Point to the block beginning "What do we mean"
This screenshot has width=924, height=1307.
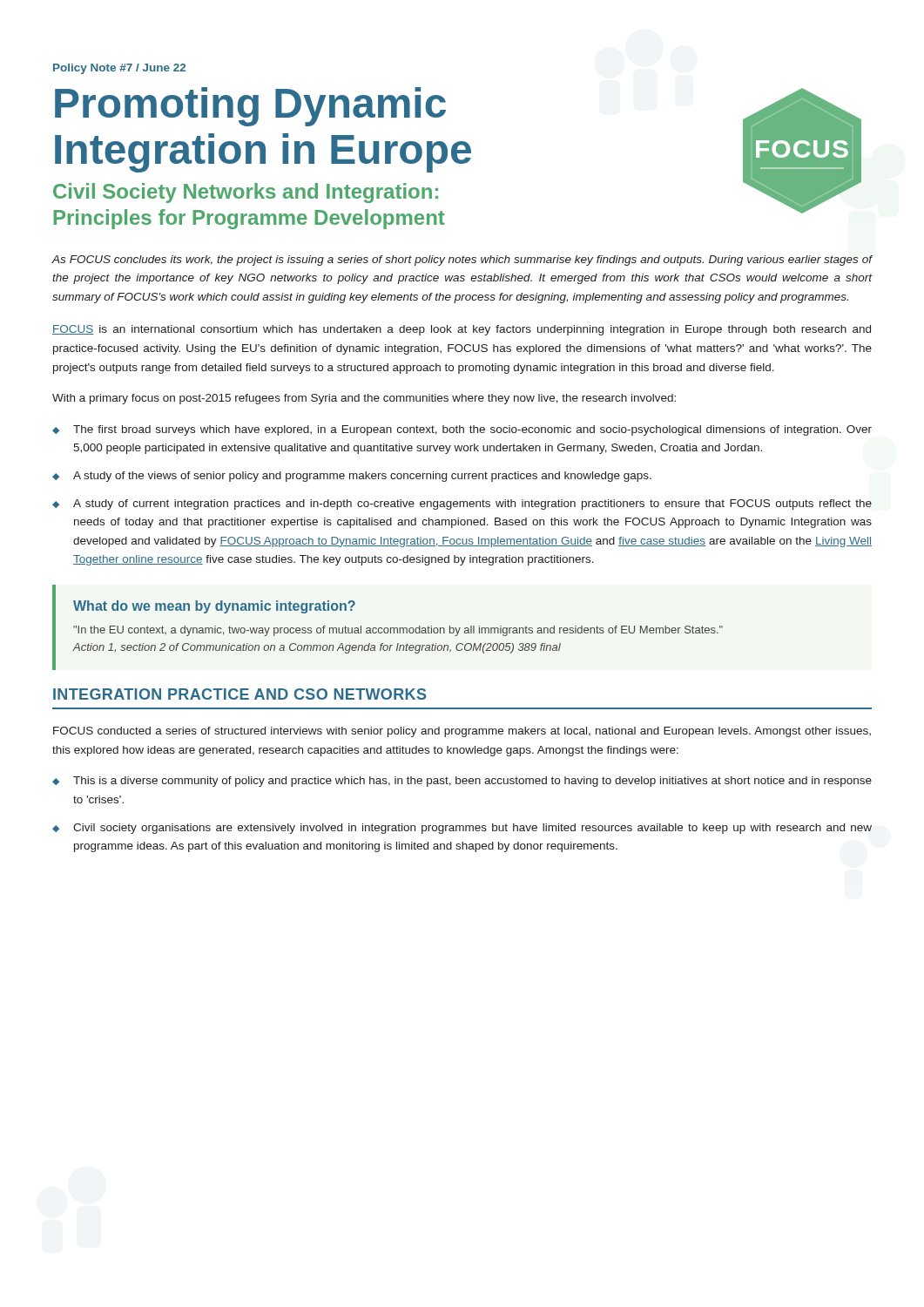464,627
